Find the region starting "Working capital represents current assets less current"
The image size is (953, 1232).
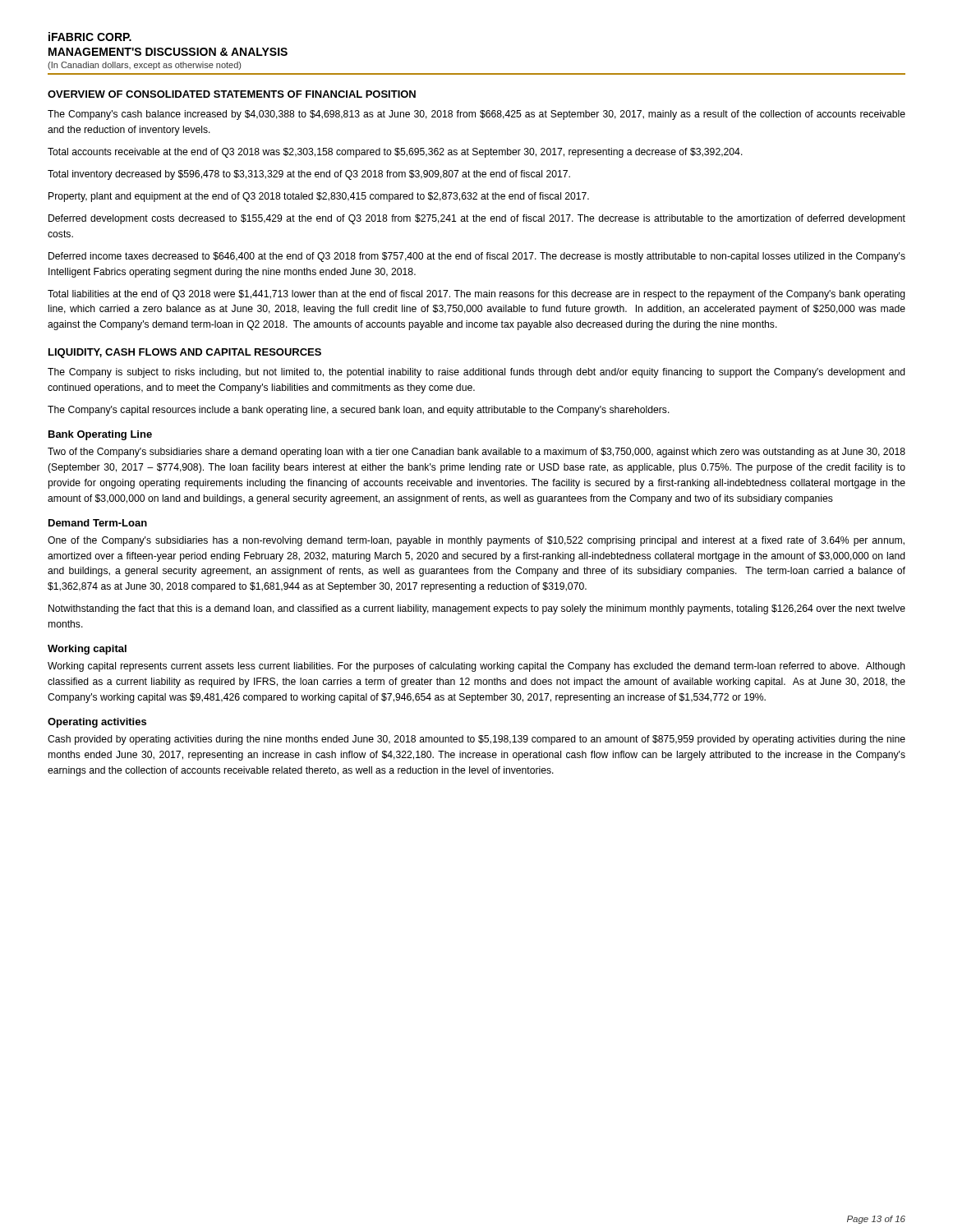(x=476, y=682)
